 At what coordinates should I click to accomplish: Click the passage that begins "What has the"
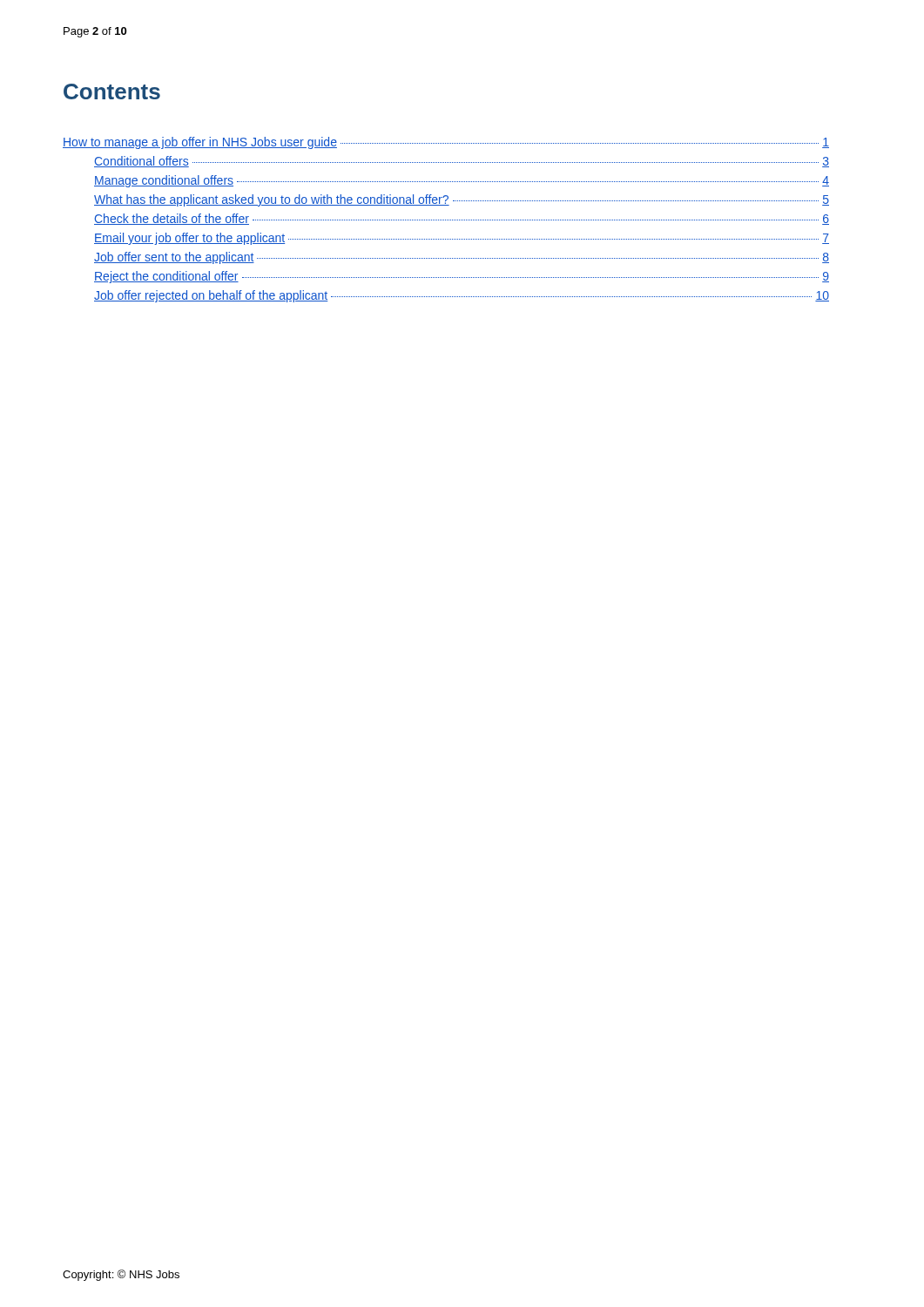tap(462, 200)
